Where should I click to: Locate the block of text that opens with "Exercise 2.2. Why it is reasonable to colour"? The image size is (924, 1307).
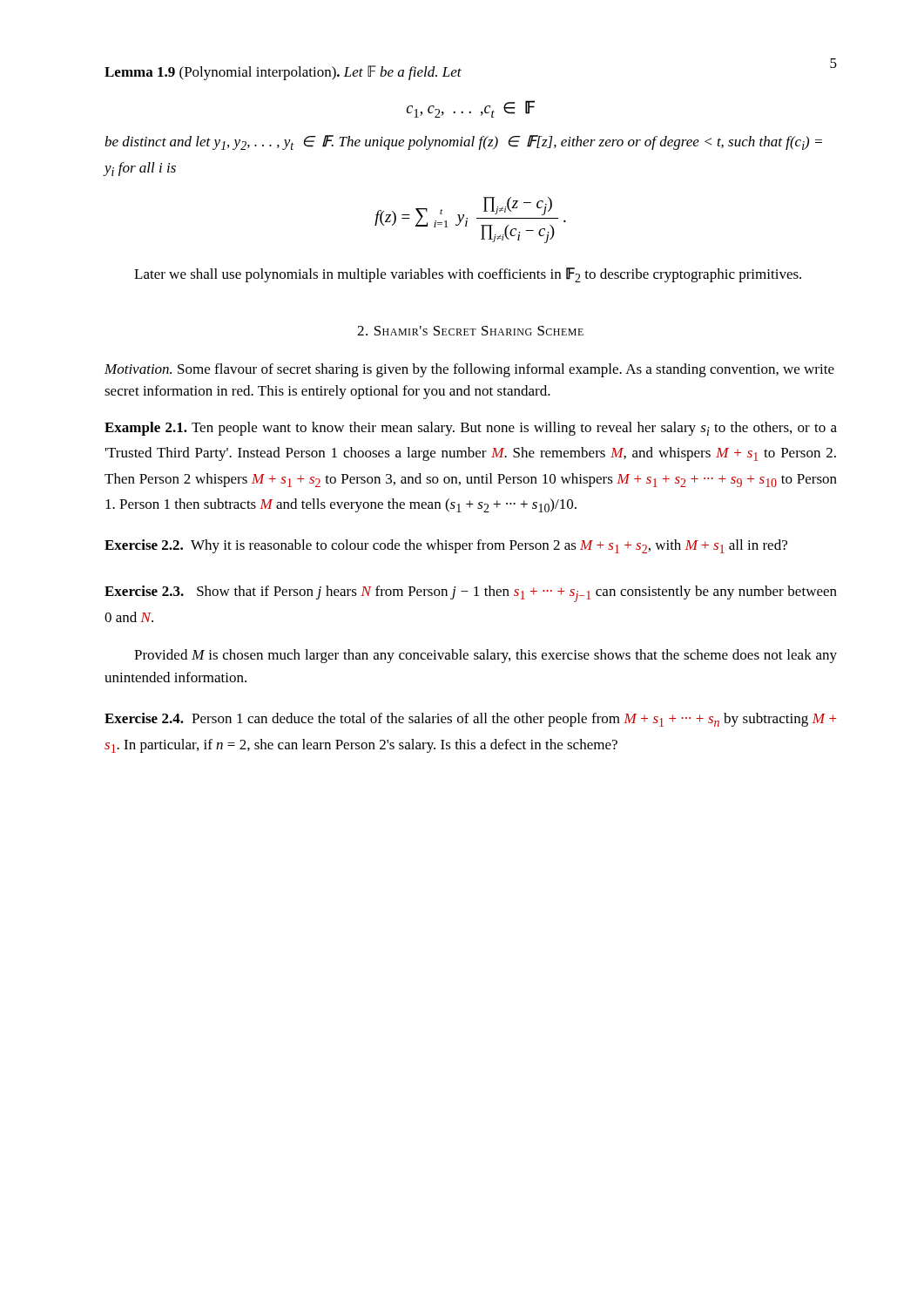[446, 547]
